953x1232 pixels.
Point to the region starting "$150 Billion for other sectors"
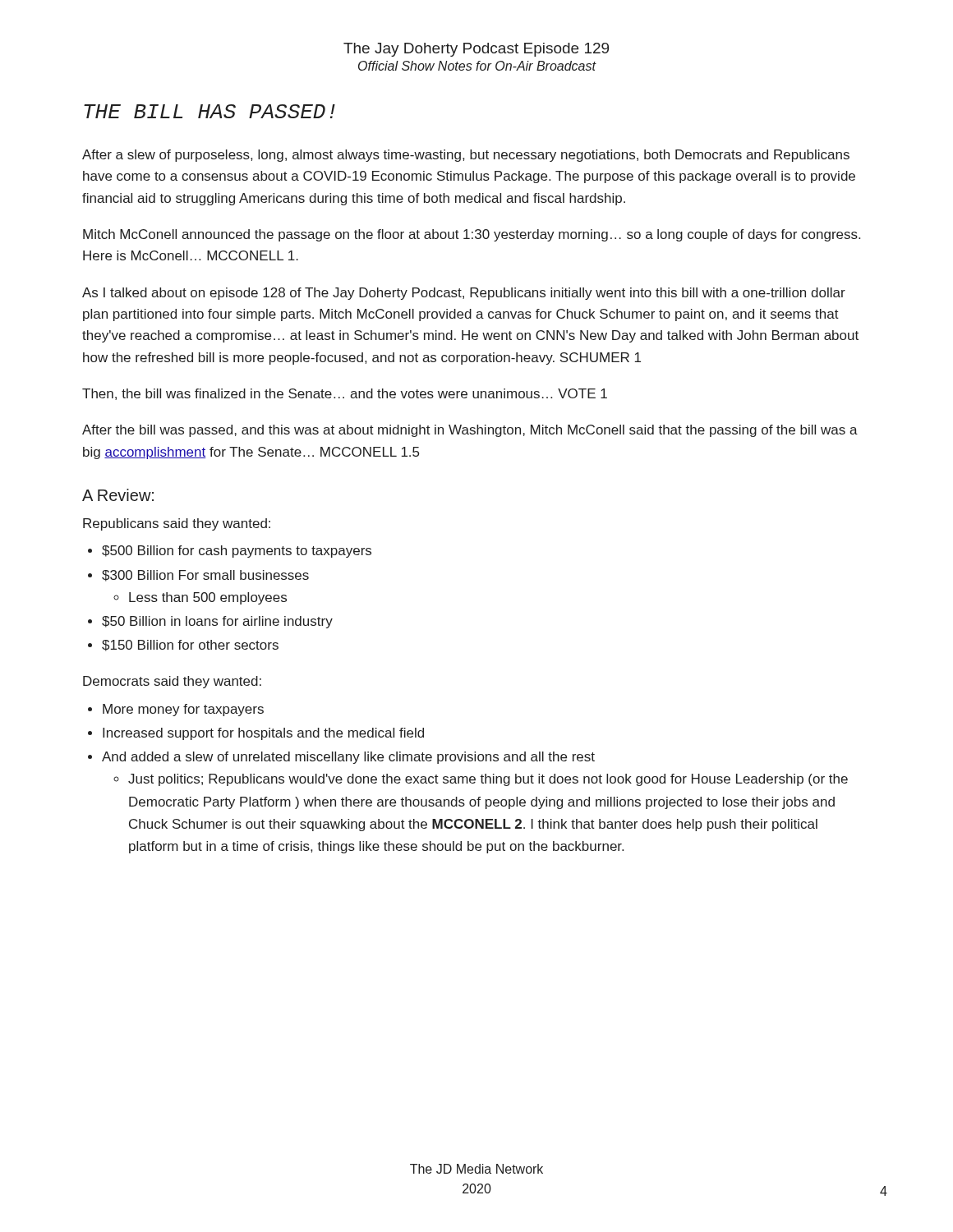point(190,645)
